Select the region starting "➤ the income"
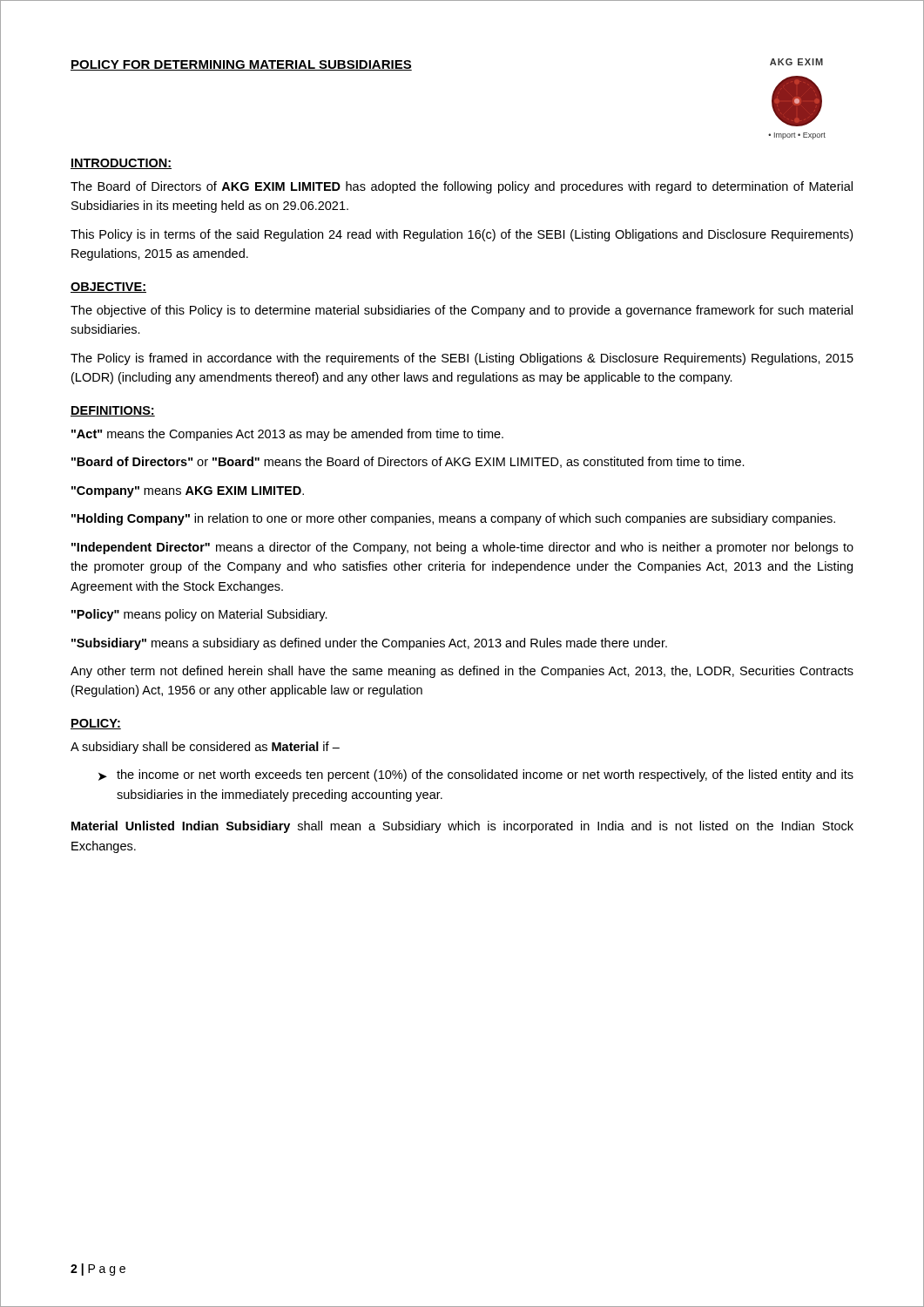This screenshot has width=924, height=1307. point(475,785)
